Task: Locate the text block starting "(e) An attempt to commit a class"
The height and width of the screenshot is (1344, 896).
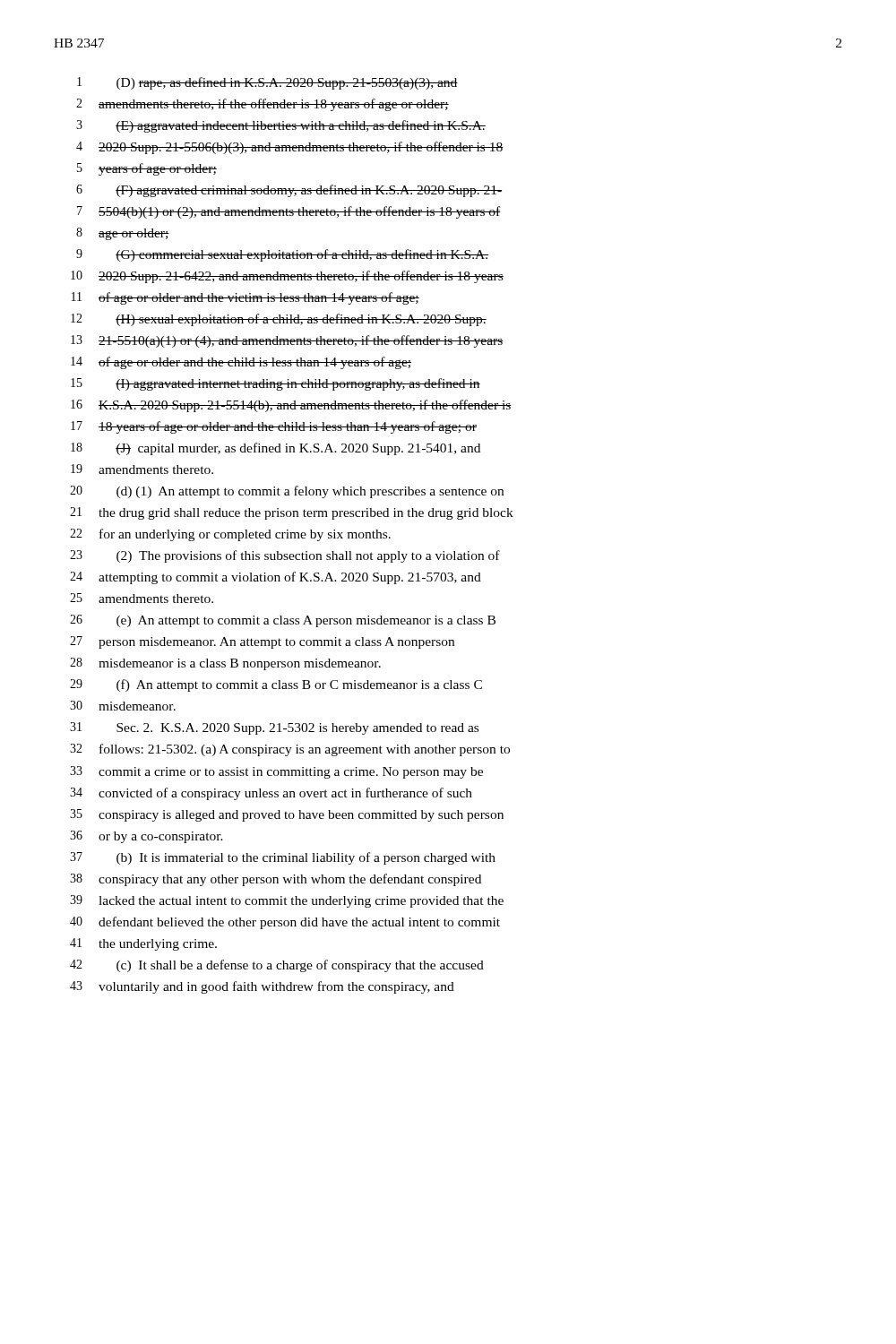Action: (297, 620)
